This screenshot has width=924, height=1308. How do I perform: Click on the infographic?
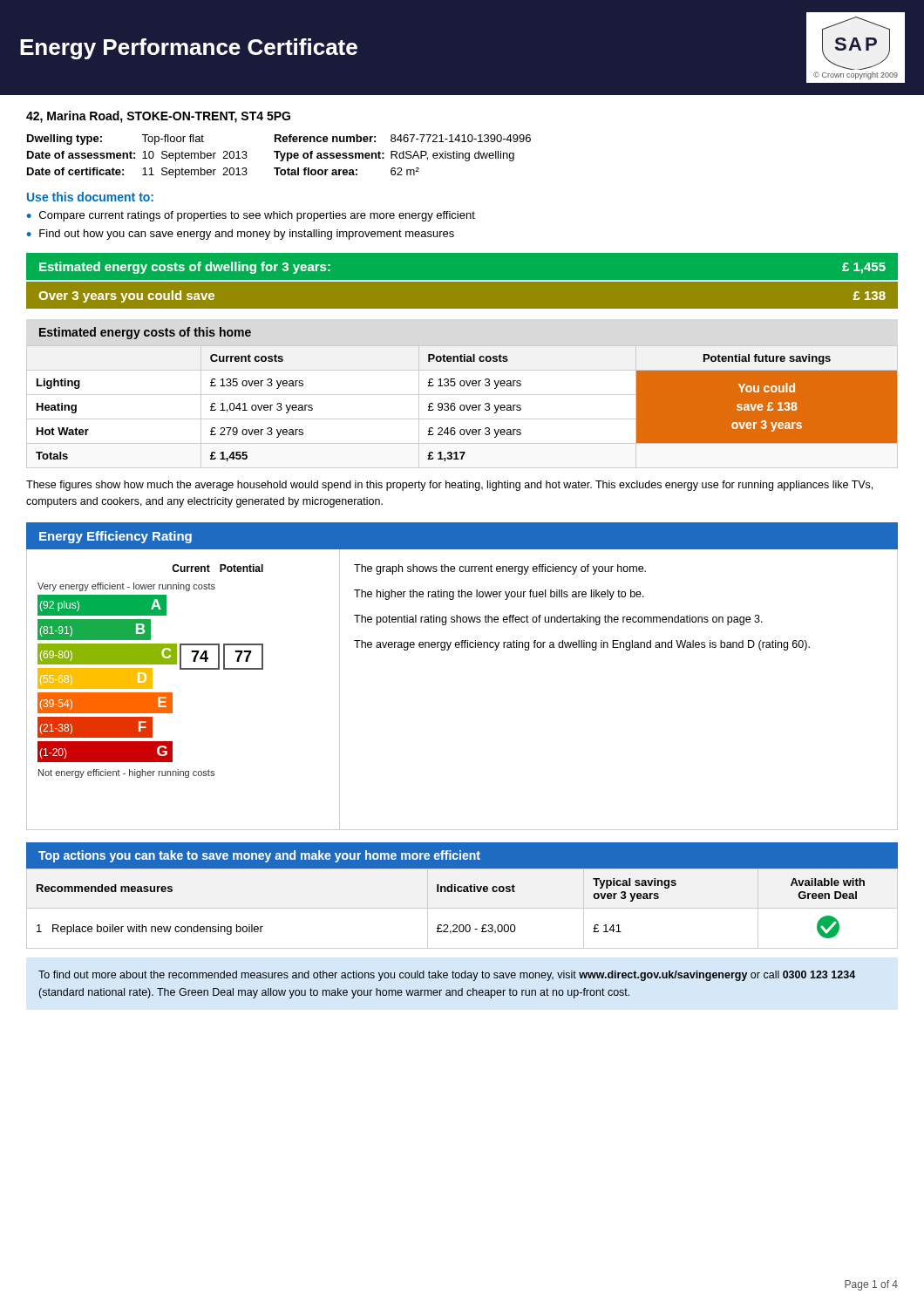coord(183,689)
